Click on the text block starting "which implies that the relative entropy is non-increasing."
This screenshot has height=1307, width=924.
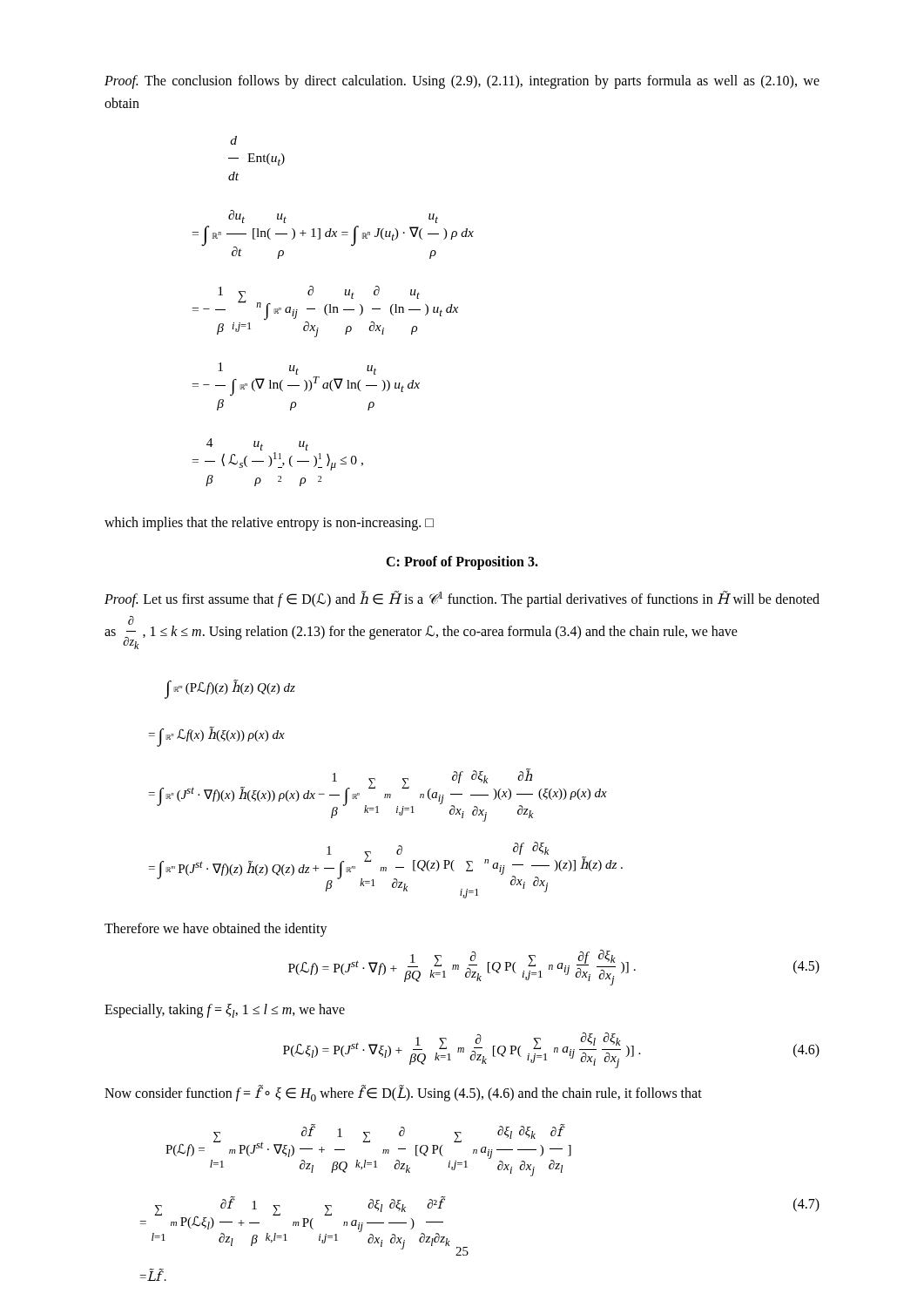point(269,522)
